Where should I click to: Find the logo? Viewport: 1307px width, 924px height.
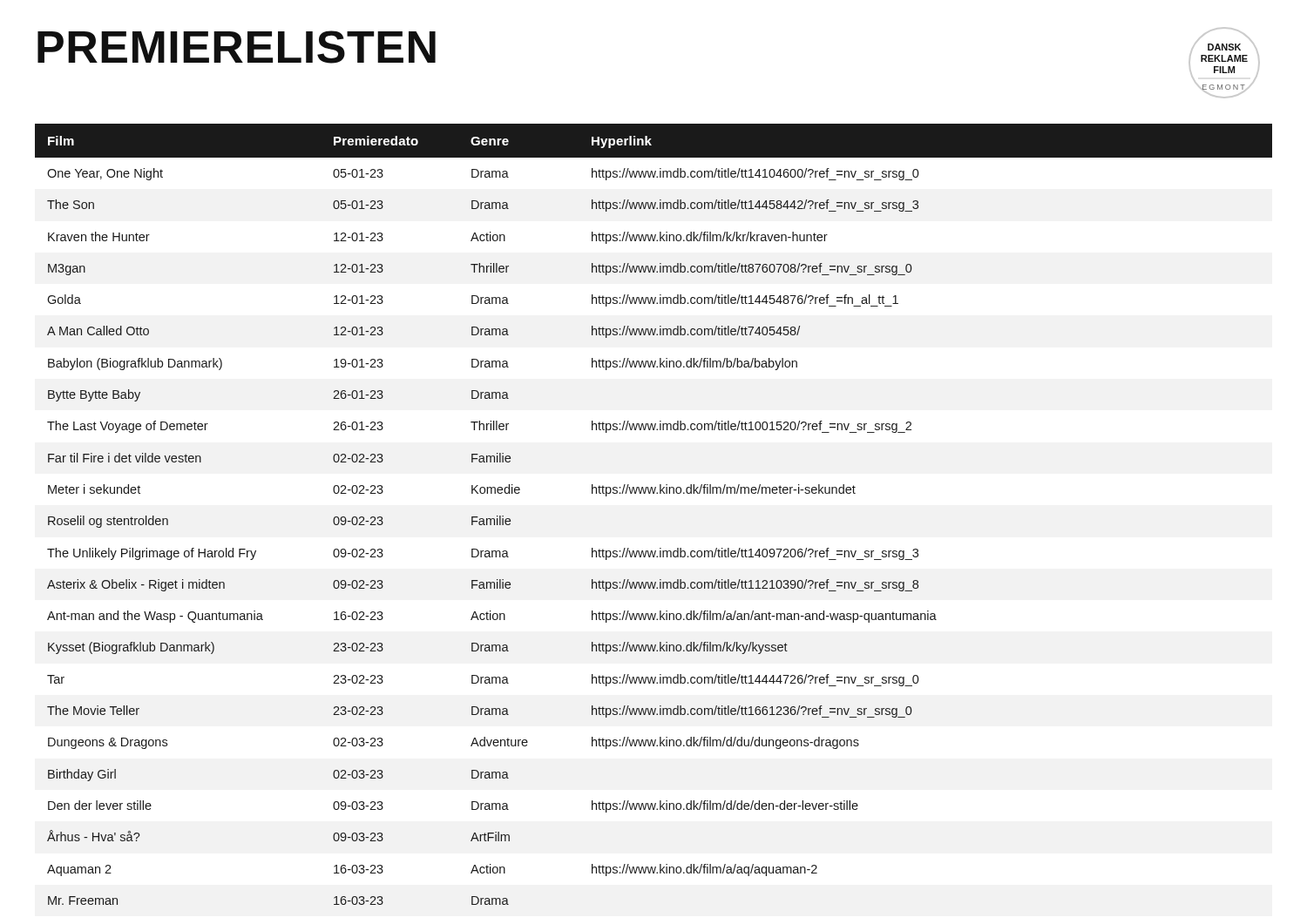[x=1224, y=67]
